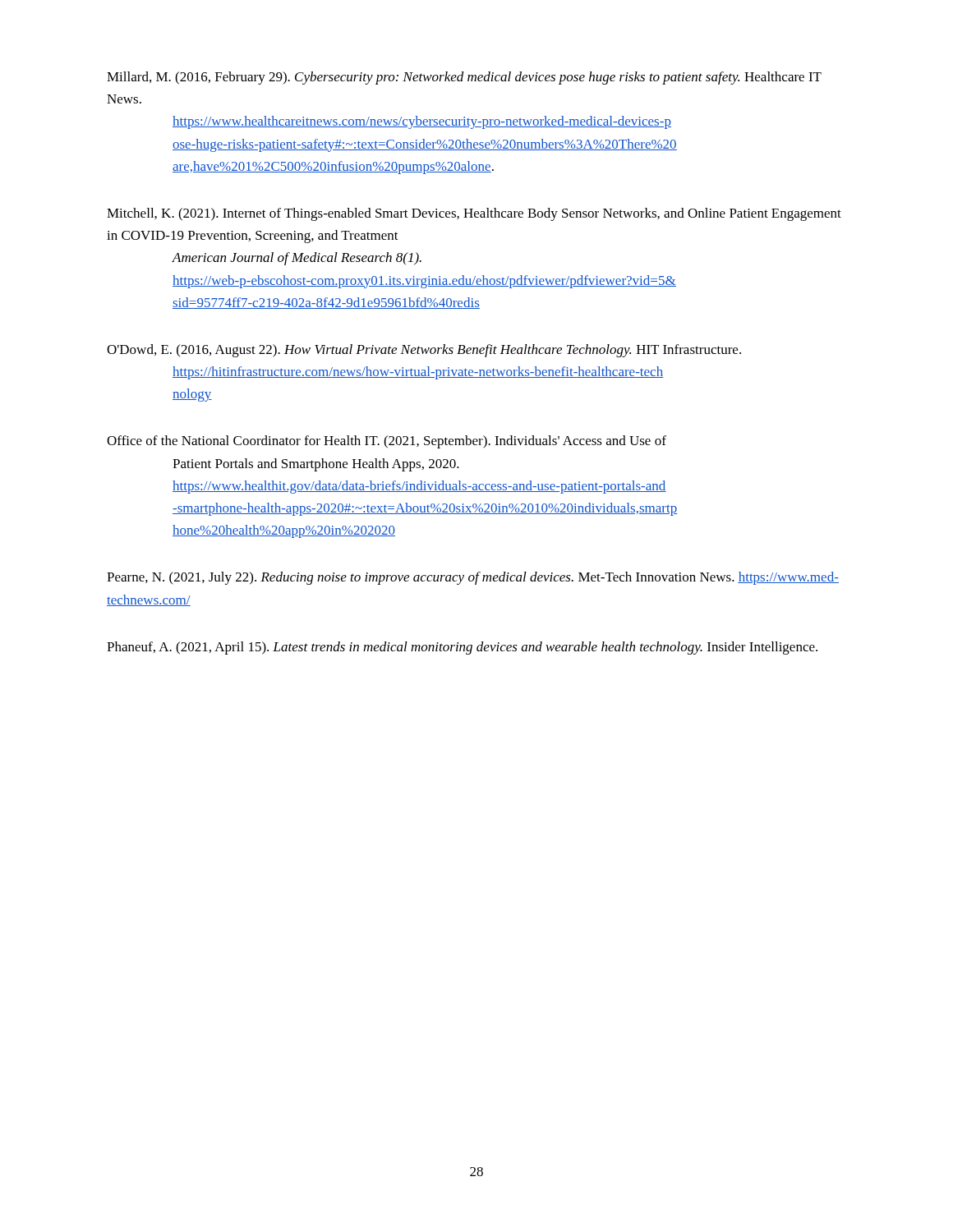
Task: Locate the text block starting "Phaneuf, A. (2021, April"
Action: (476, 647)
